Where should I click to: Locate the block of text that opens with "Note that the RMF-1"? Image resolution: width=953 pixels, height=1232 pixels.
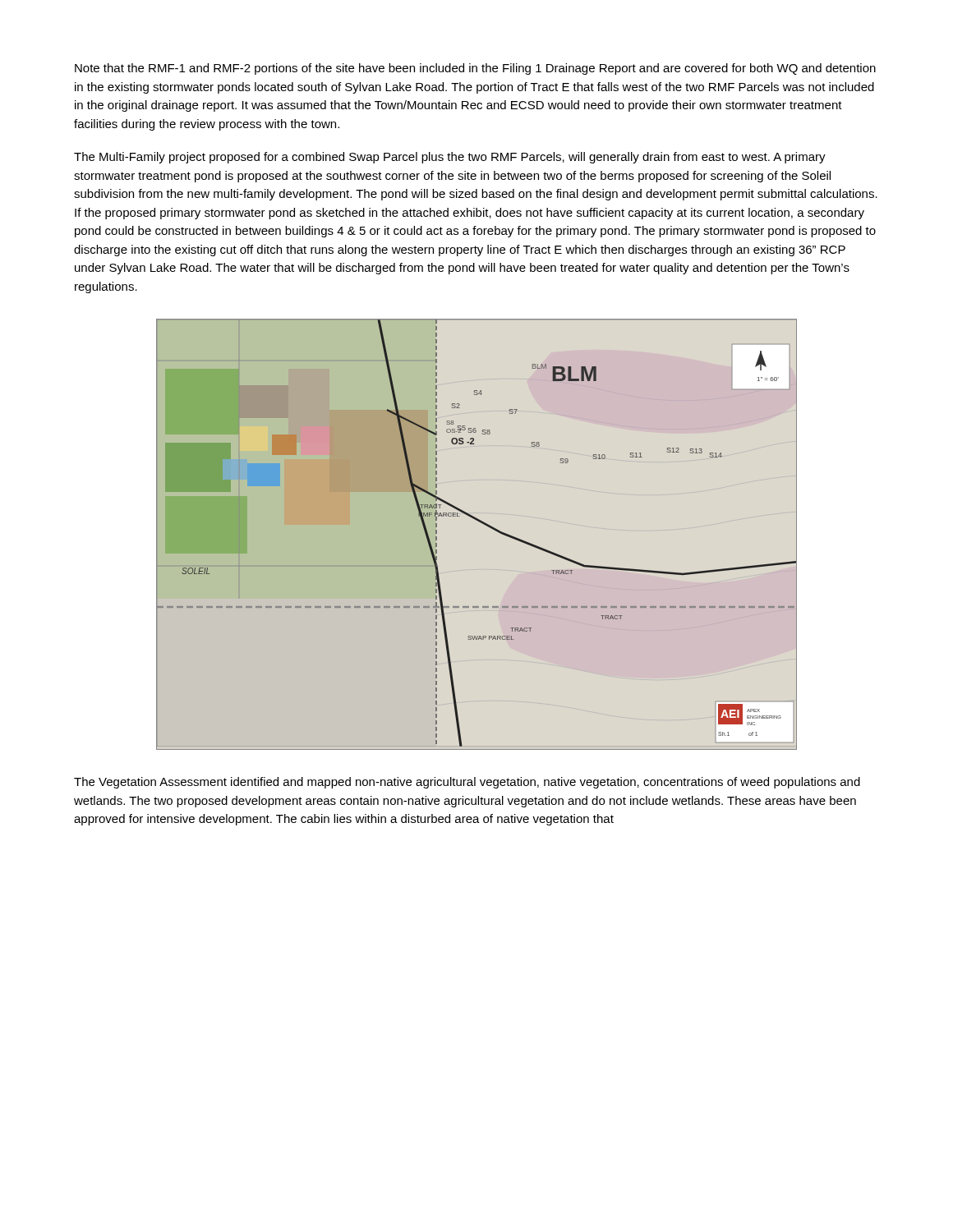[x=475, y=95]
